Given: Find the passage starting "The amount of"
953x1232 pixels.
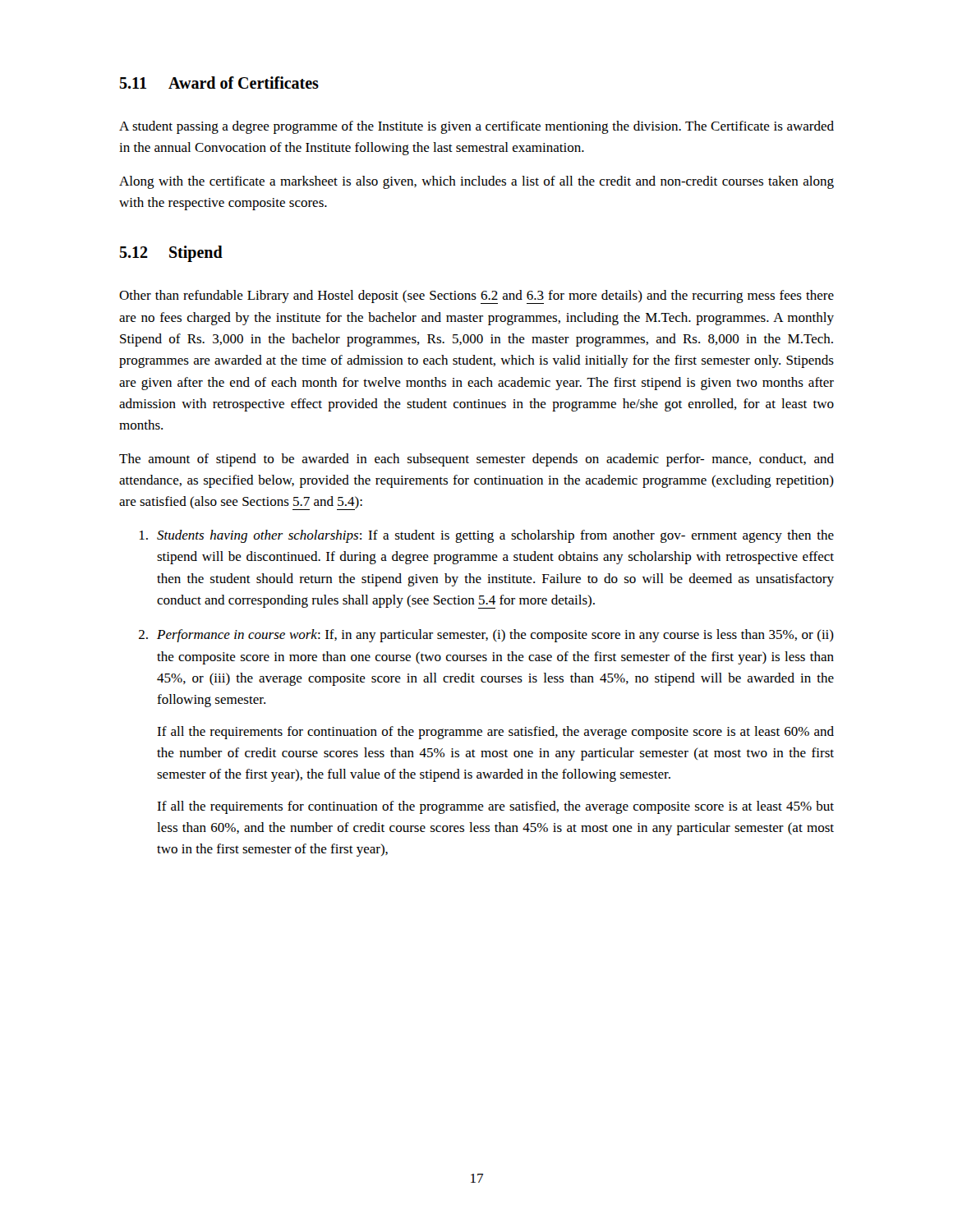Looking at the screenshot, I should click(476, 481).
